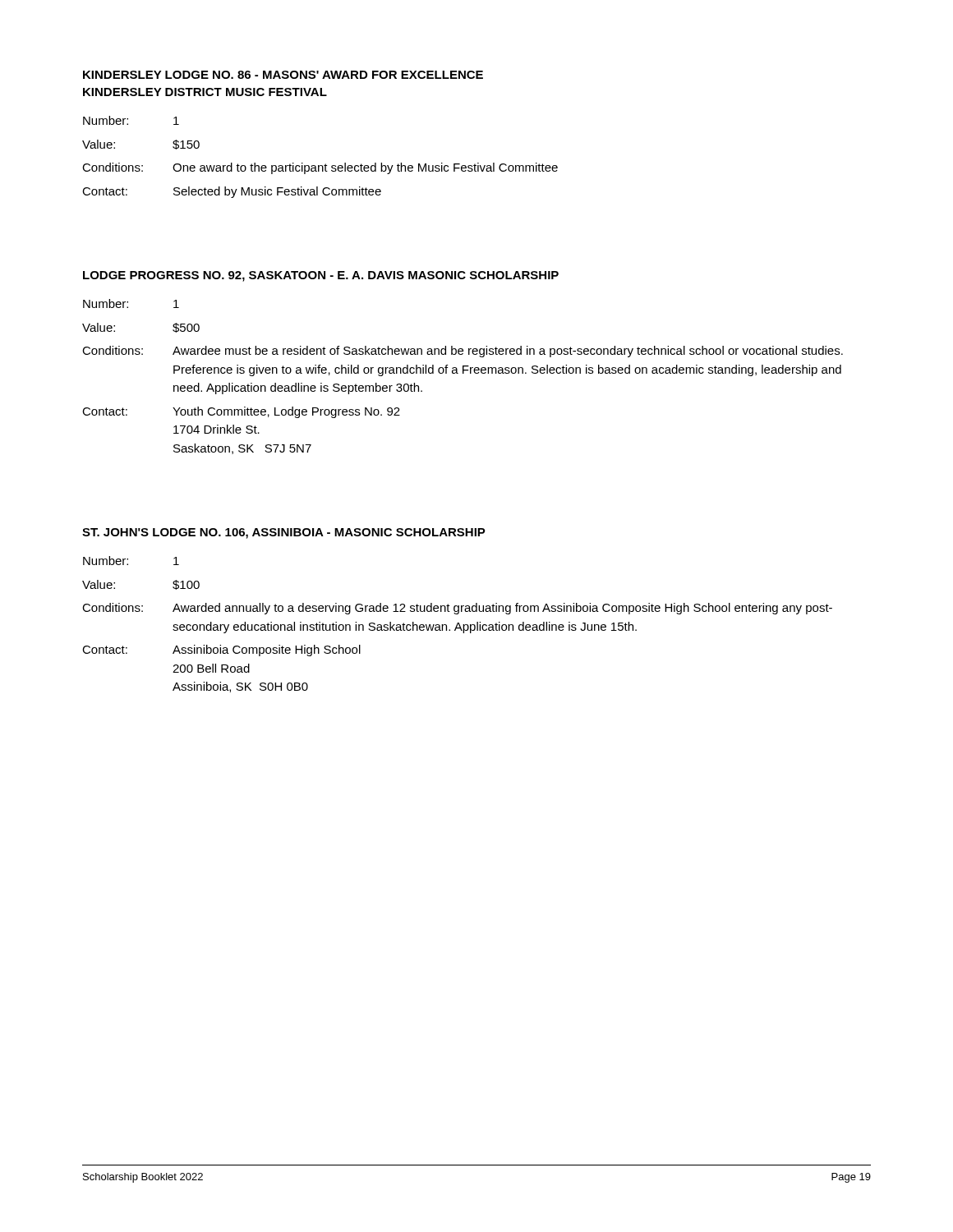953x1232 pixels.
Task: Locate the text starting "Value: $100"
Action: pos(101,584)
